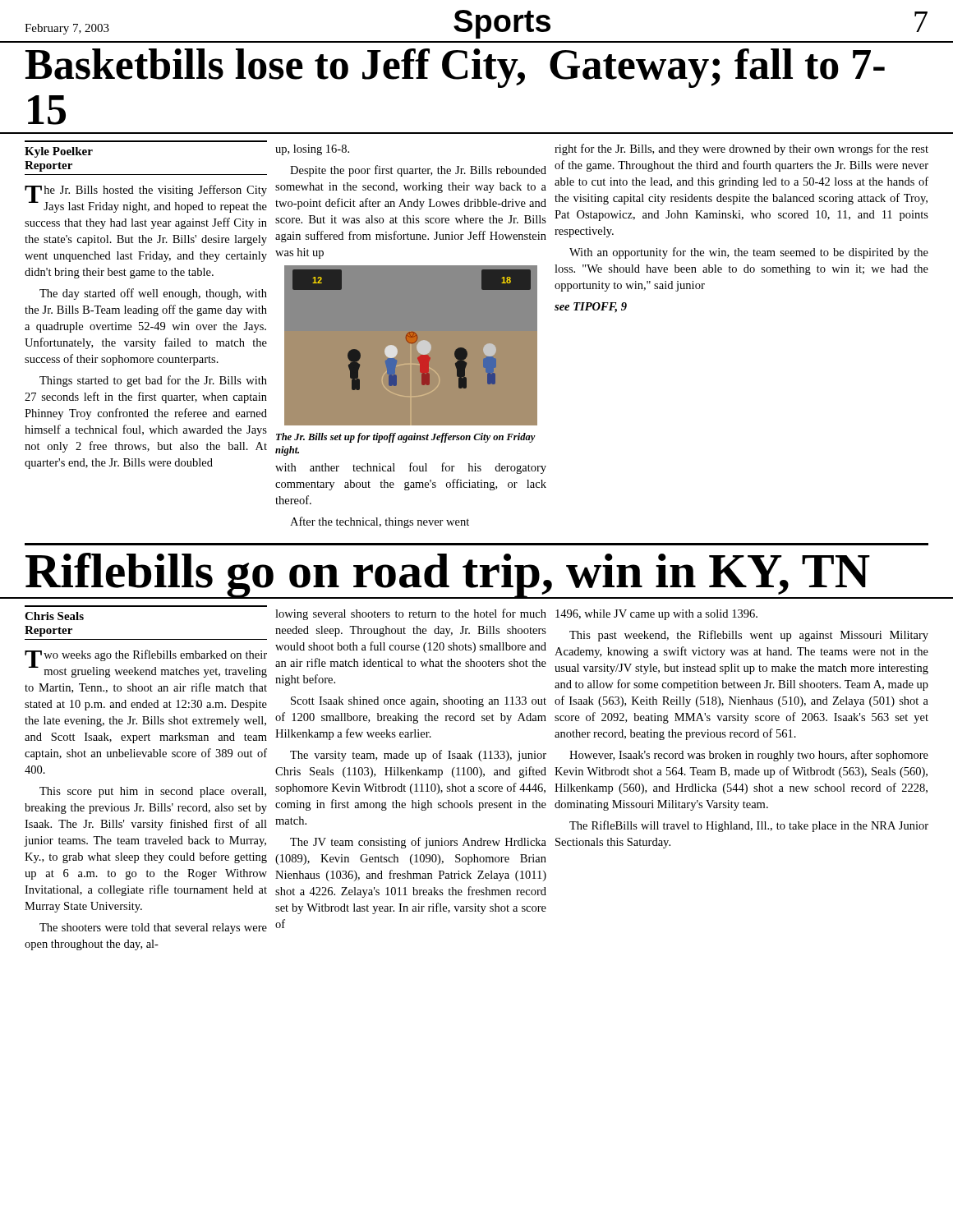Click the title that begins "Basketbills lose to"
This screenshot has height=1232, width=953.
[x=455, y=88]
